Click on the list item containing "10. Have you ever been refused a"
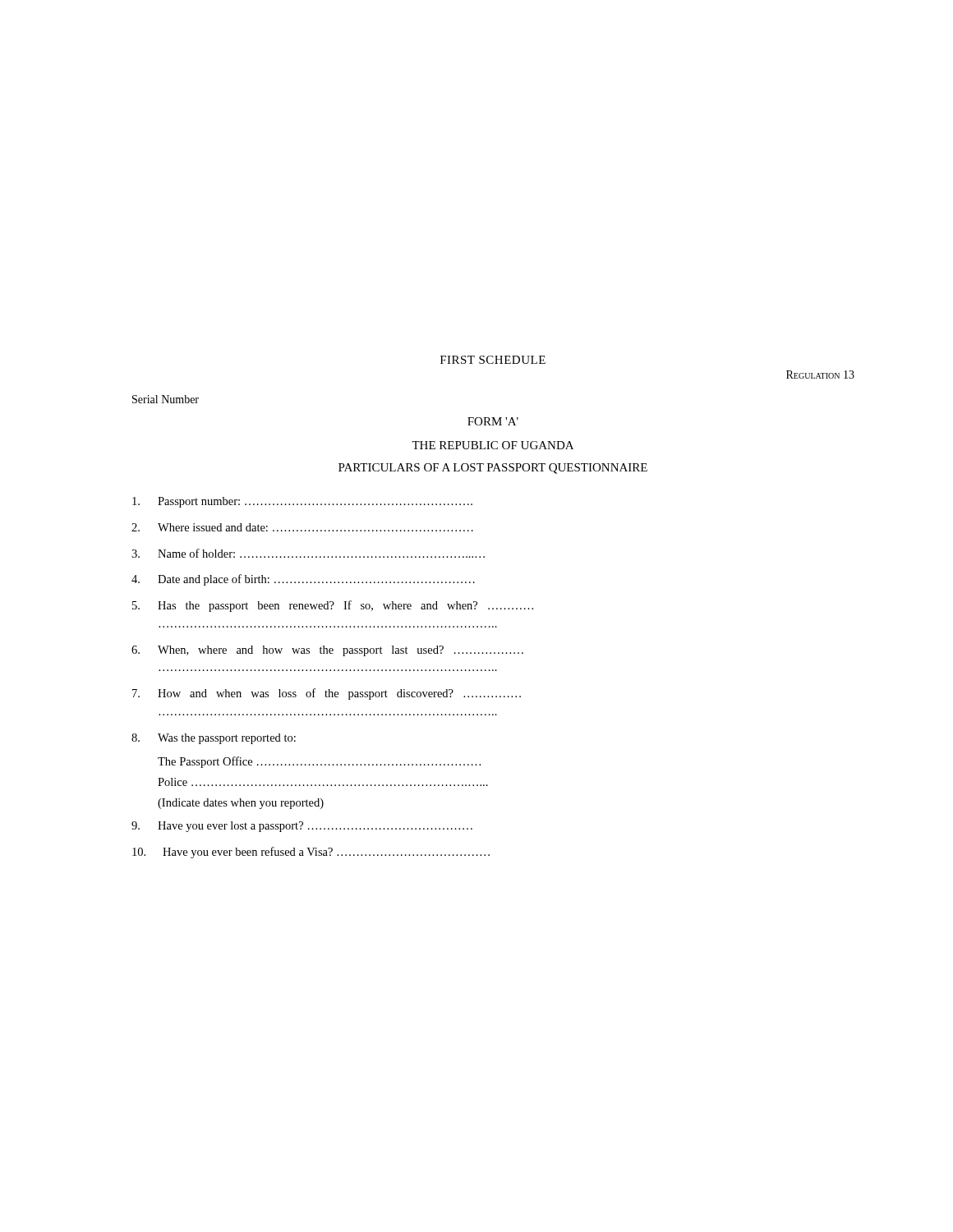Image resolution: width=953 pixels, height=1232 pixels. click(493, 852)
